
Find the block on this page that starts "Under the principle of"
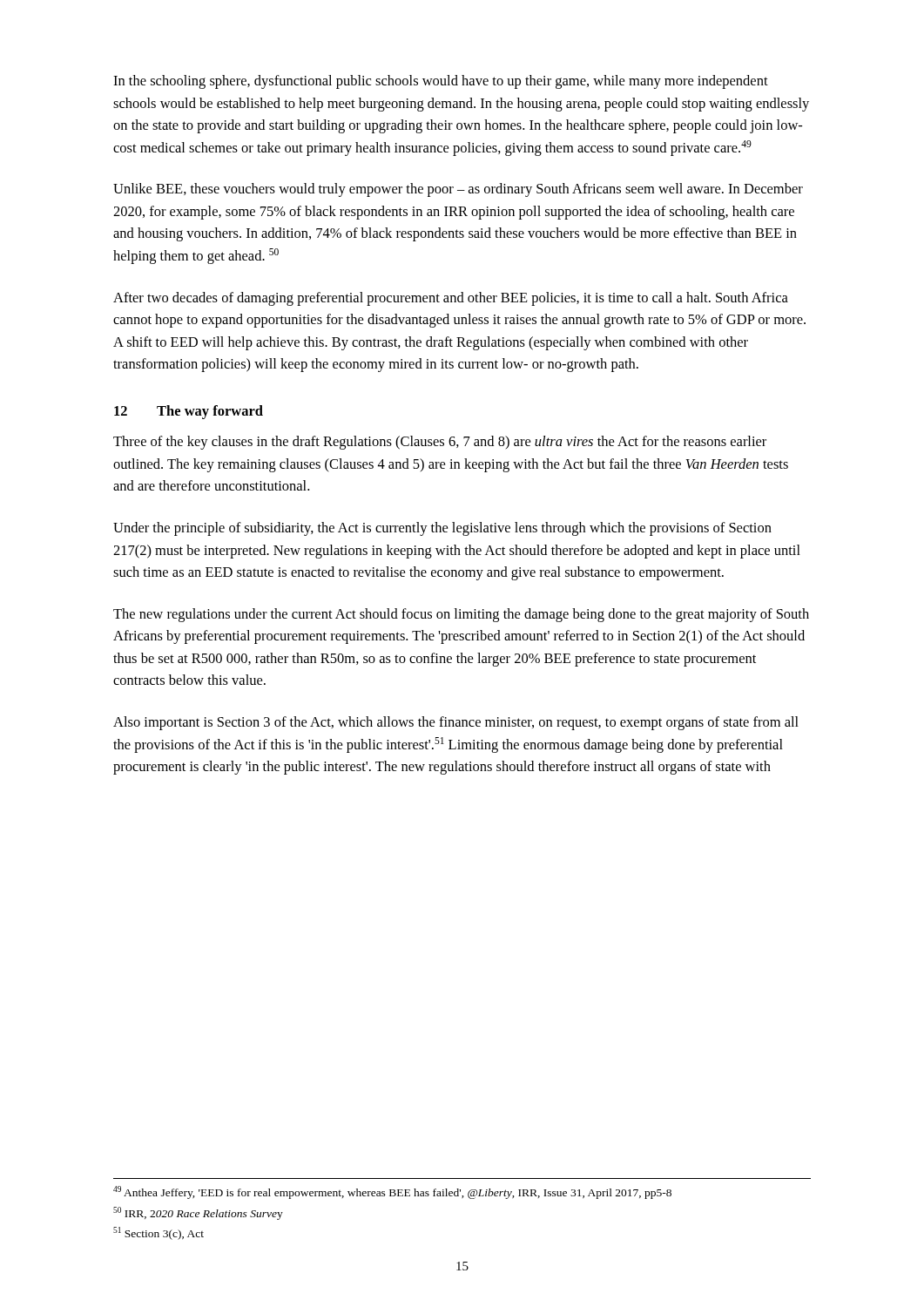pyautogui.click(x=457, y=550)
